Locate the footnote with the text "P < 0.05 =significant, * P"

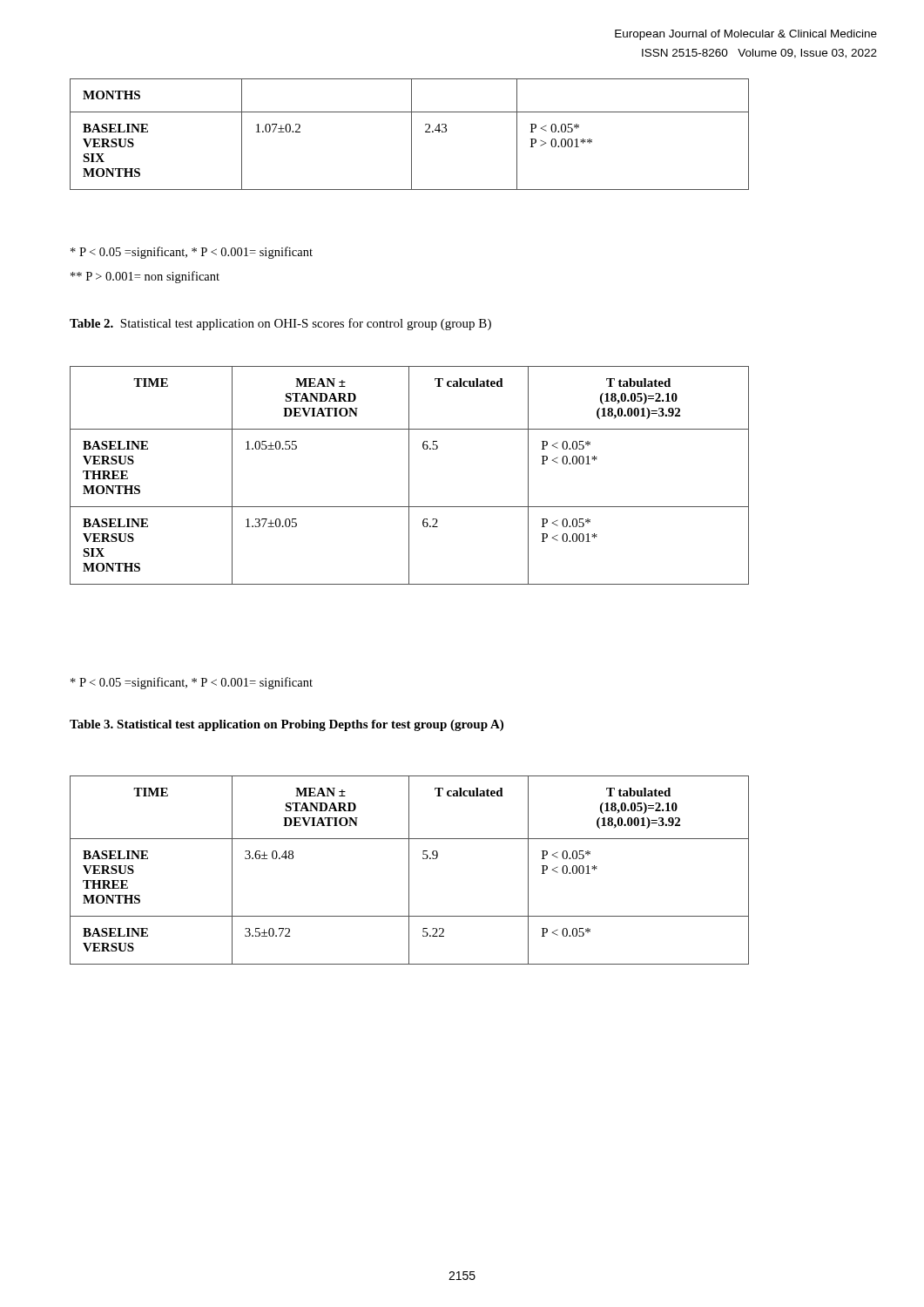(191, 682)
